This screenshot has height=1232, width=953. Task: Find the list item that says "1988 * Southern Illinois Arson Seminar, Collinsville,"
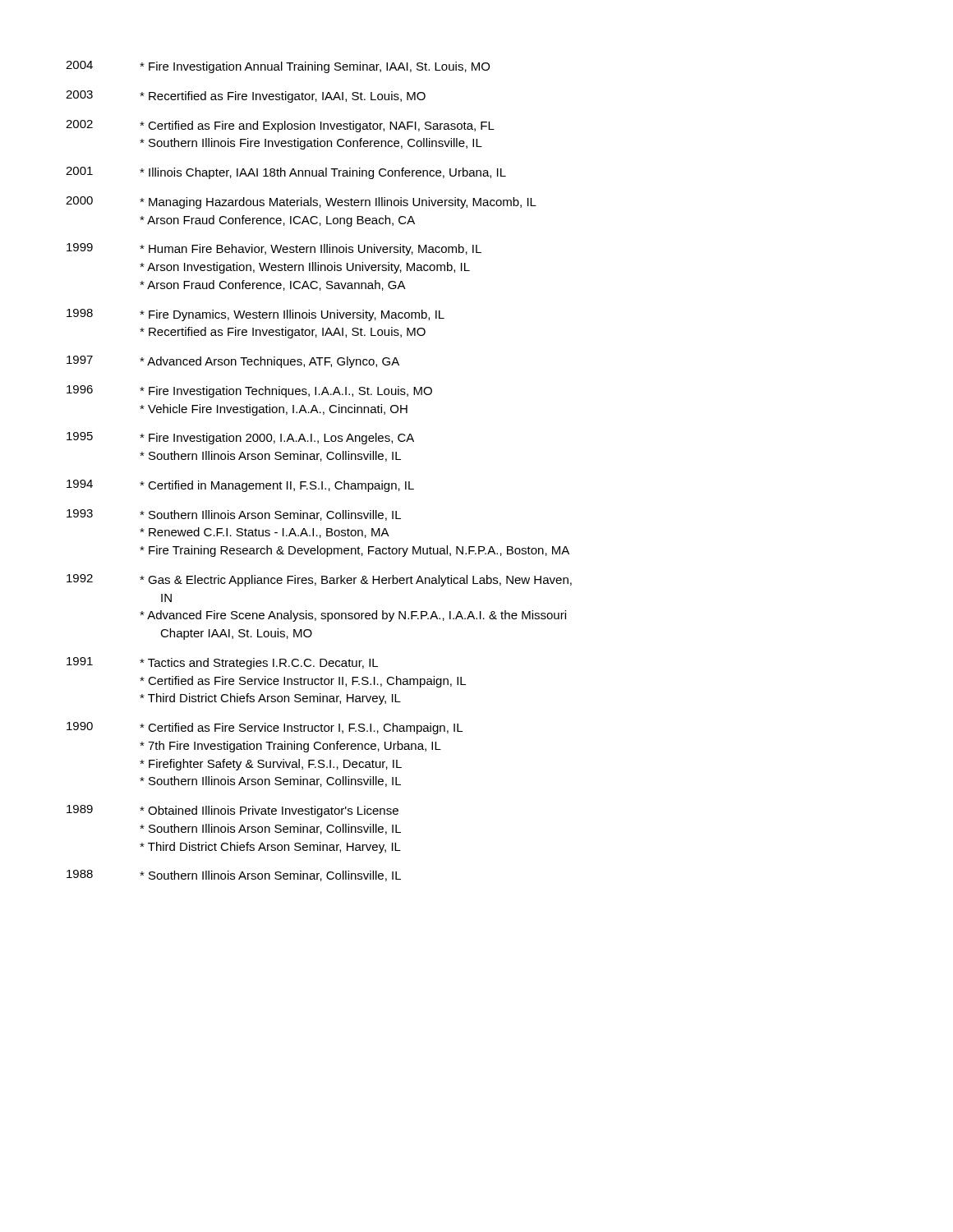point(234,876)
